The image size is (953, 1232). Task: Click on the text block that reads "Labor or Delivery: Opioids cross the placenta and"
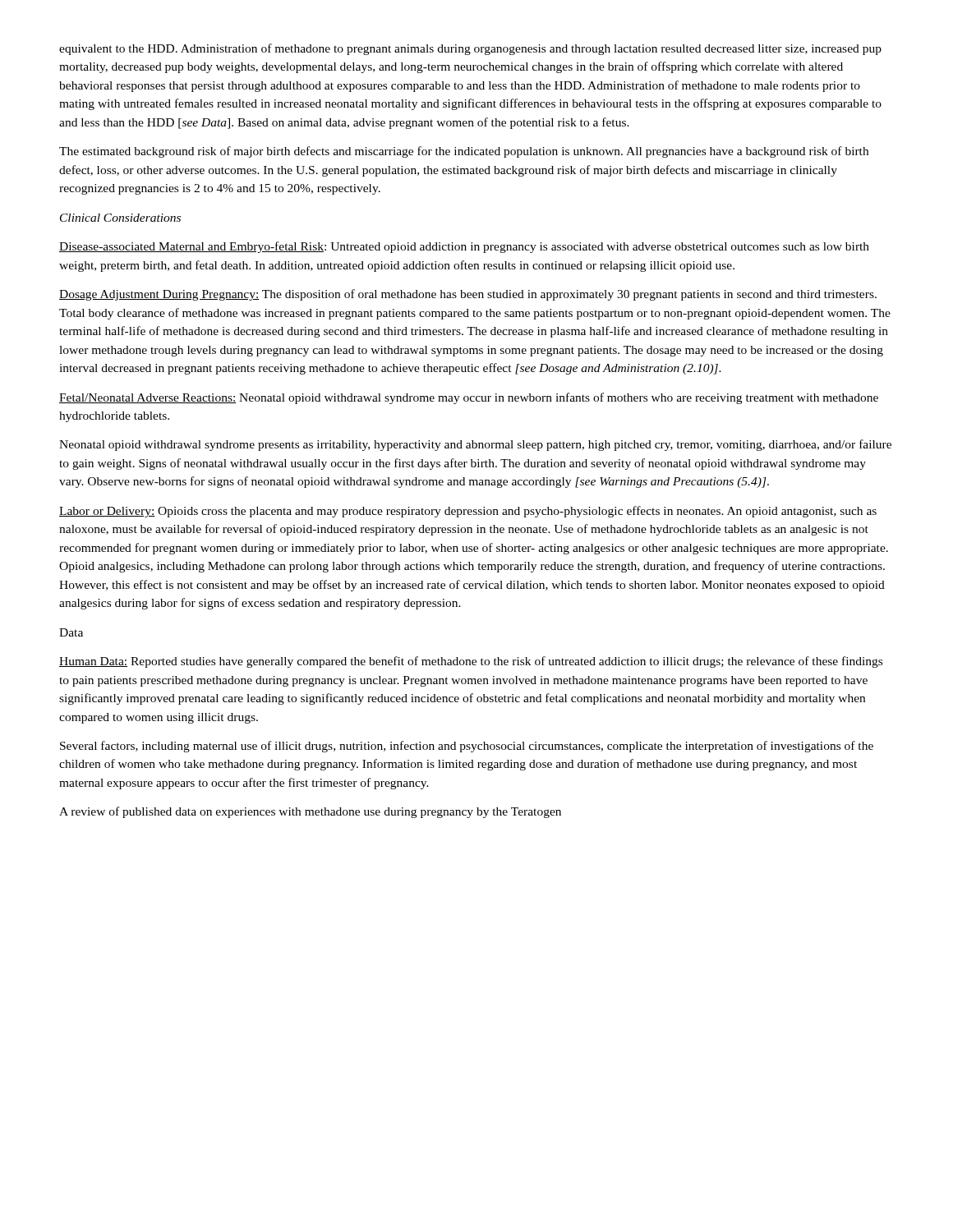click(x=474, y=556)
